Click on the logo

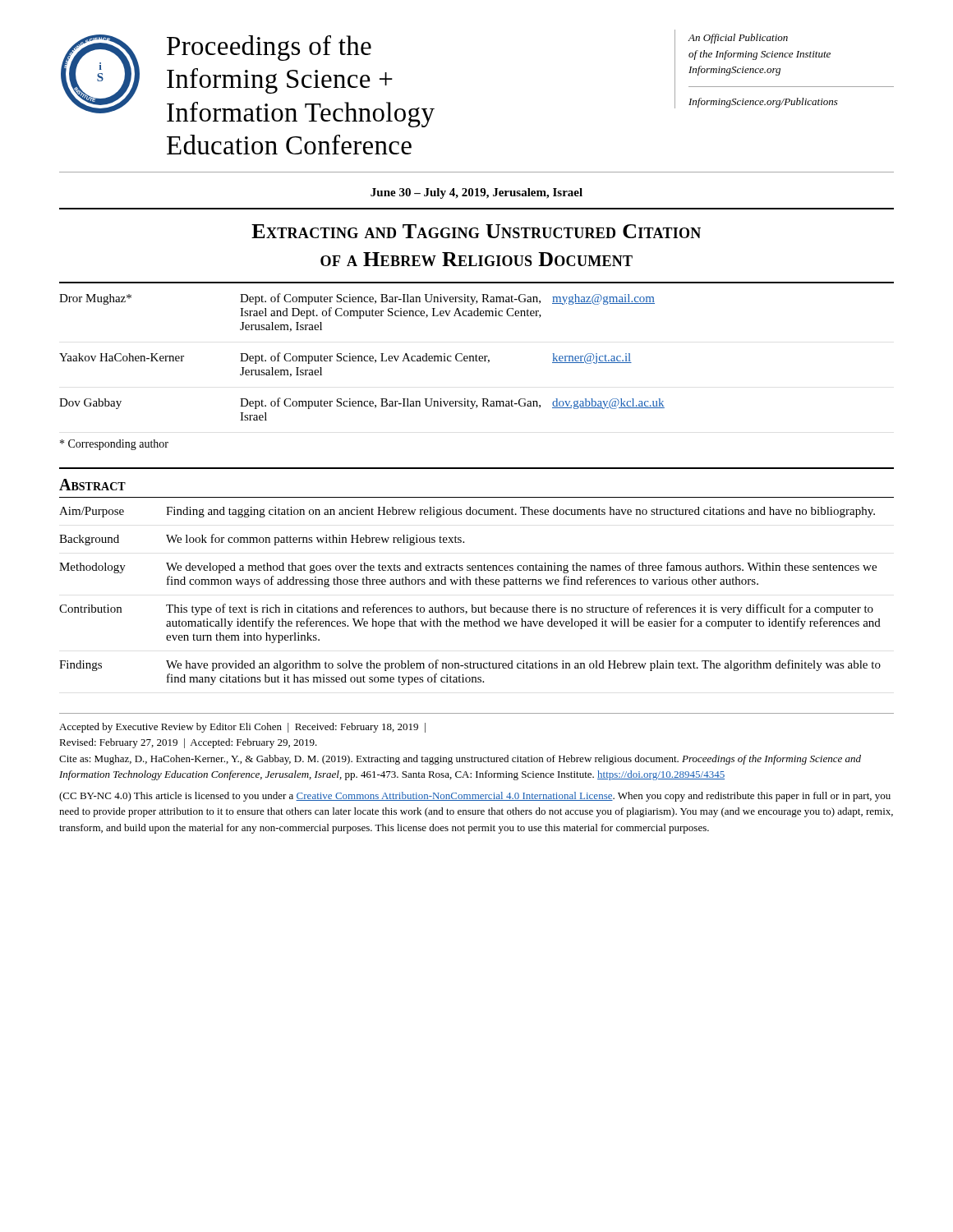[x=104, y=74]
